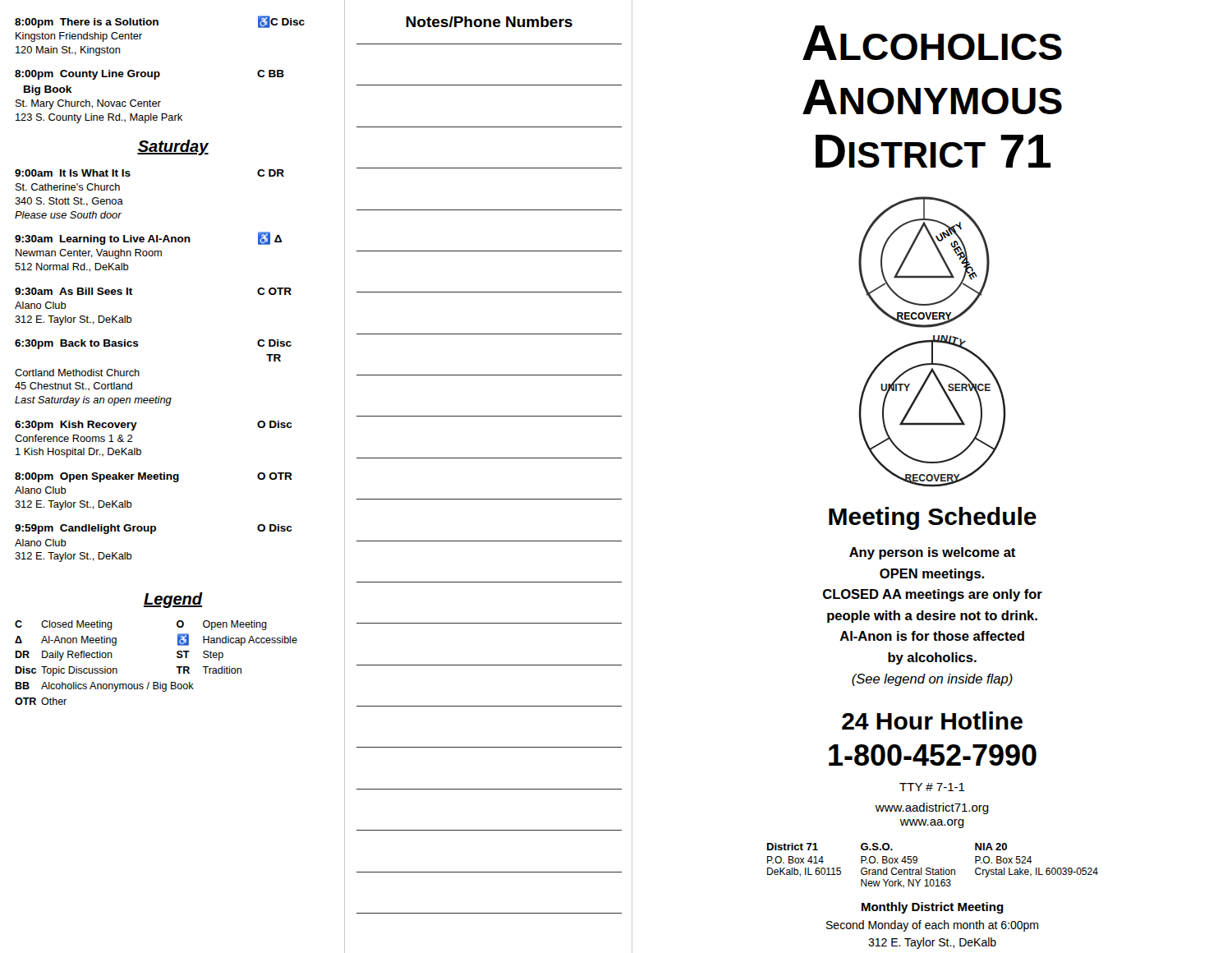Viewport: 1232px width, 953px height.
Task: Click where it says "24 Hour Hotline"
Action: [932, 721]
